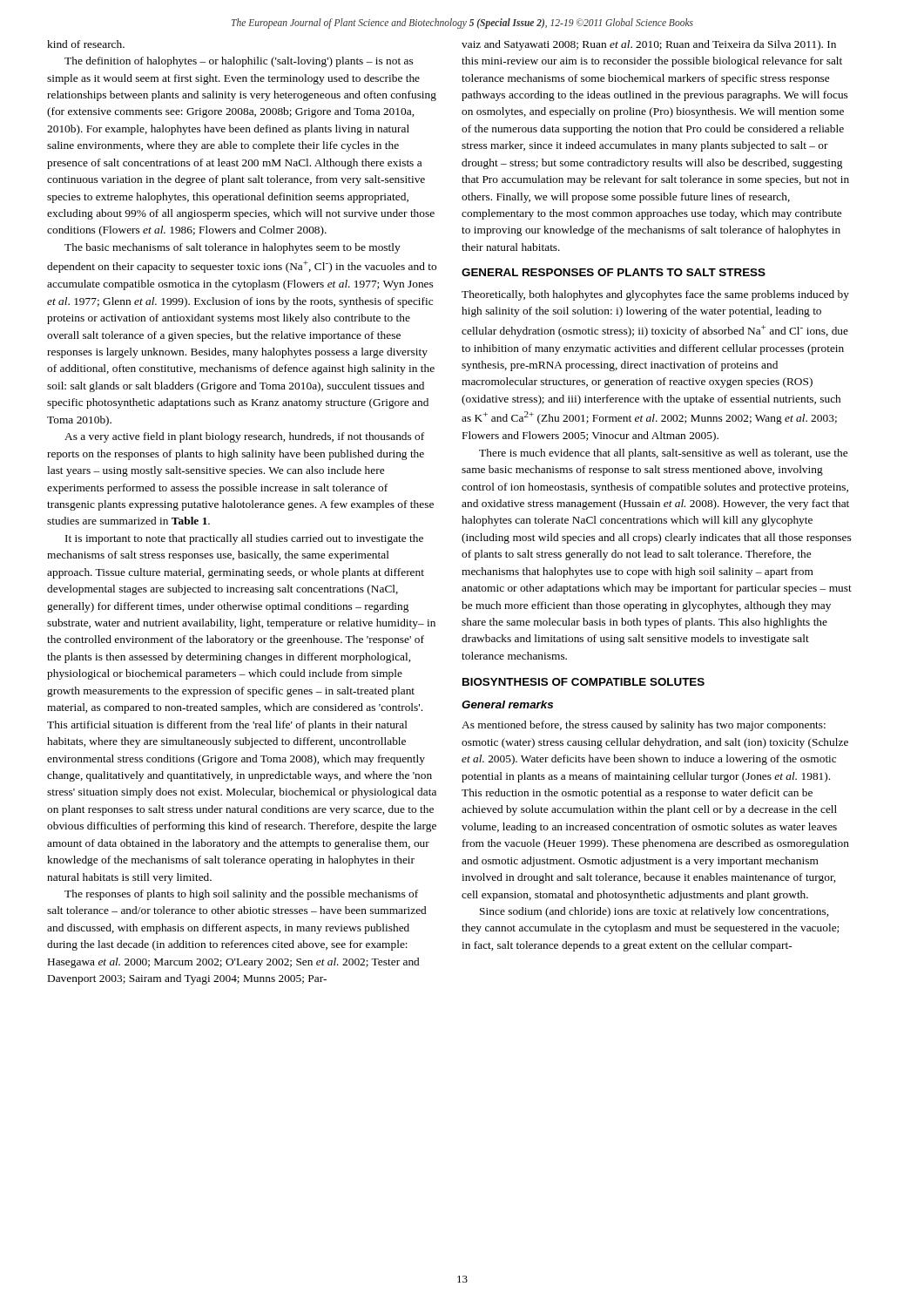Navigate to the region starting "General remarks"
Image resolution: width=924 pixels, height=1307 pixels.
[508, 704]
